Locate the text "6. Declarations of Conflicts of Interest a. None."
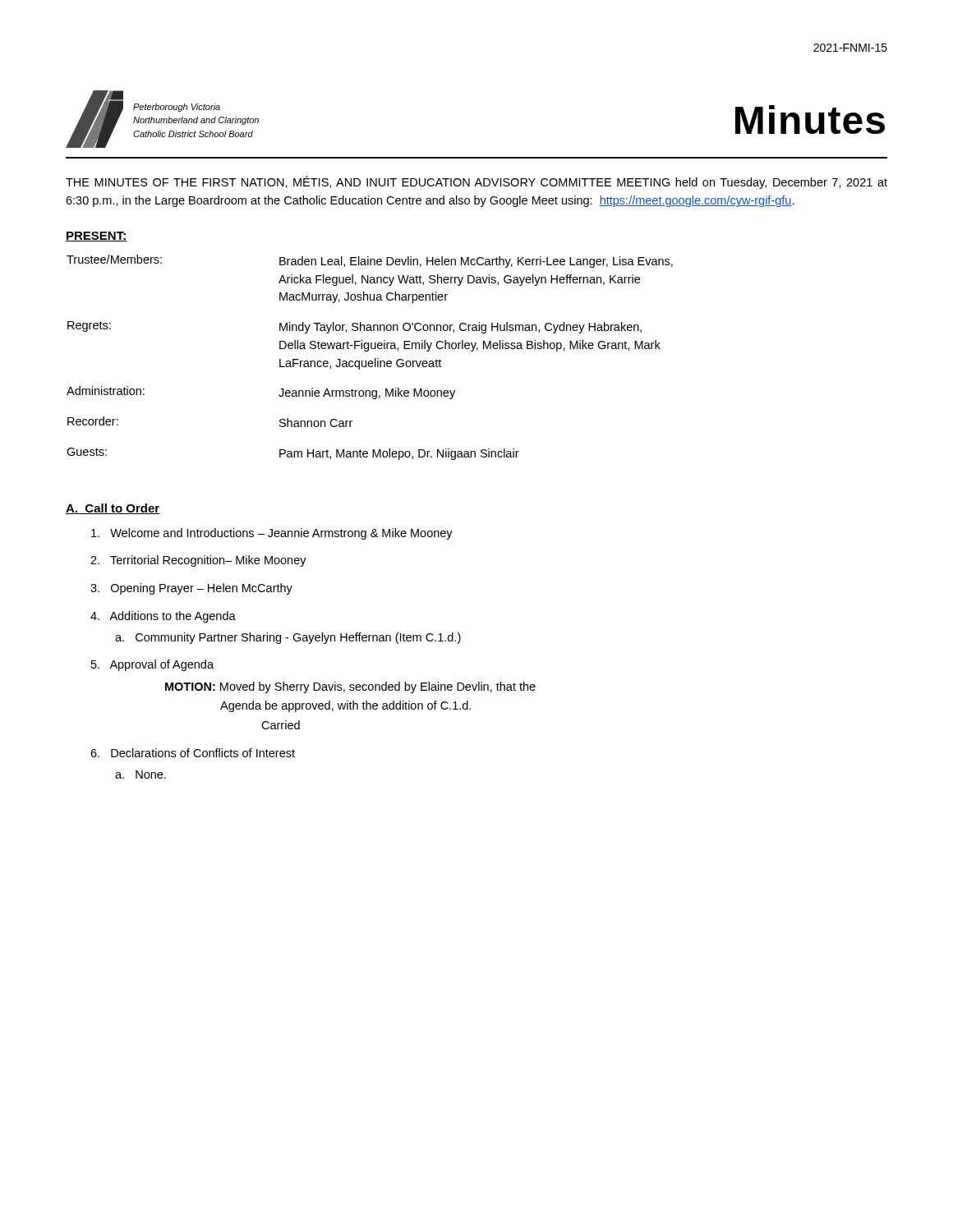Screen dimensions: 1232x953 point(193,753)
